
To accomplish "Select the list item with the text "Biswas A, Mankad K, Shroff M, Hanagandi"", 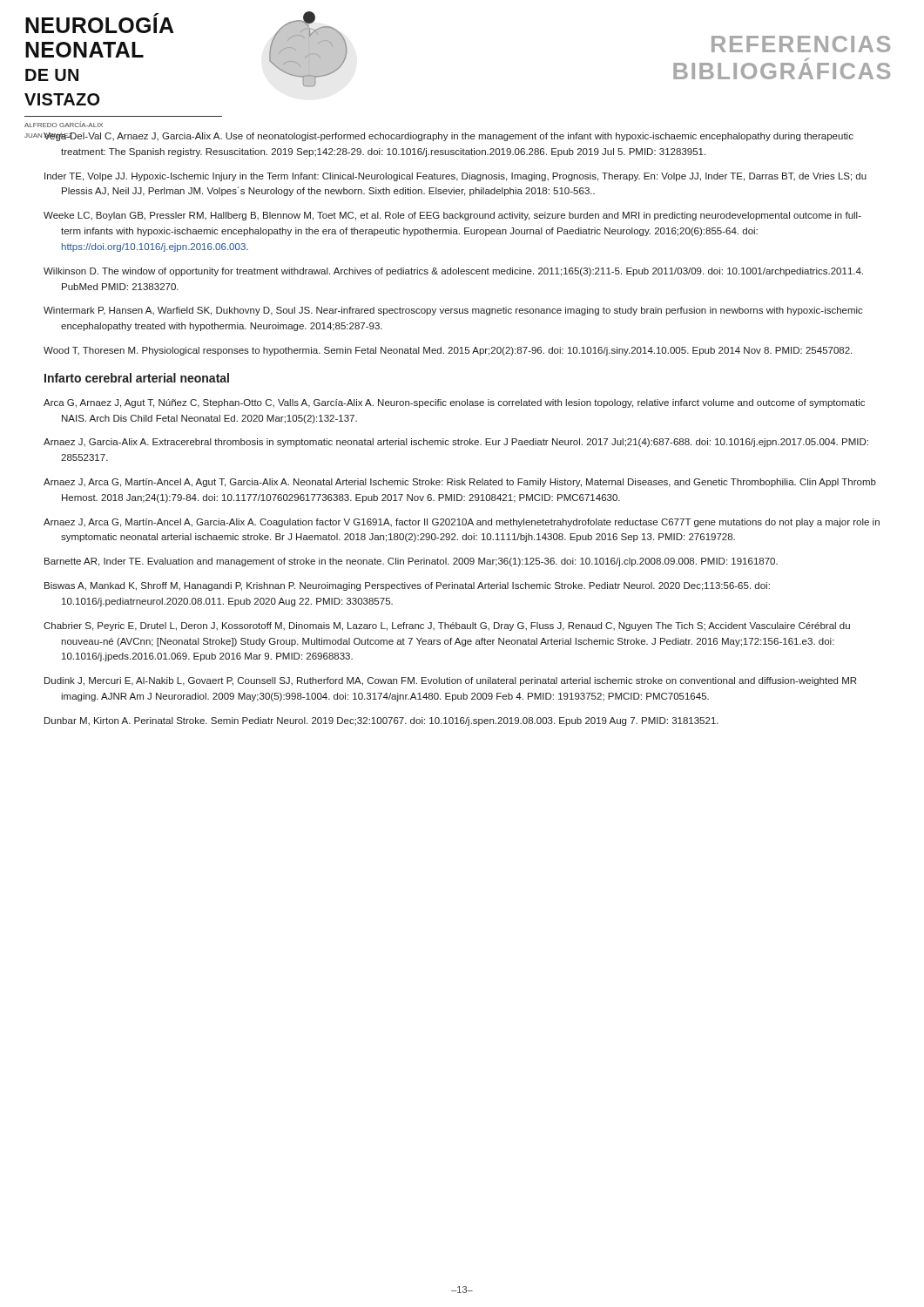I will coord(407,593).
